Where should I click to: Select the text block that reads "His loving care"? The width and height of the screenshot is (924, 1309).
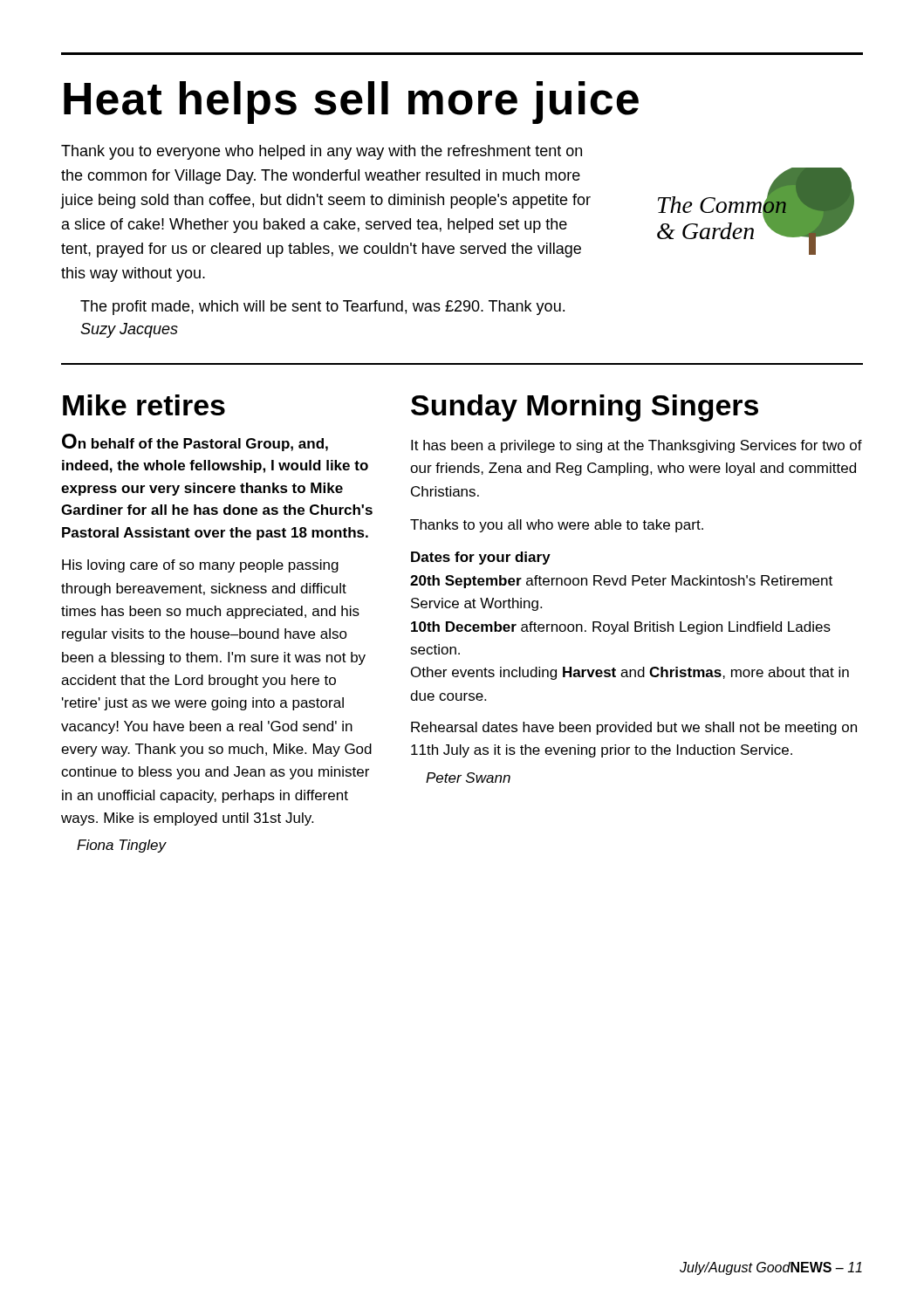(218, 692)
